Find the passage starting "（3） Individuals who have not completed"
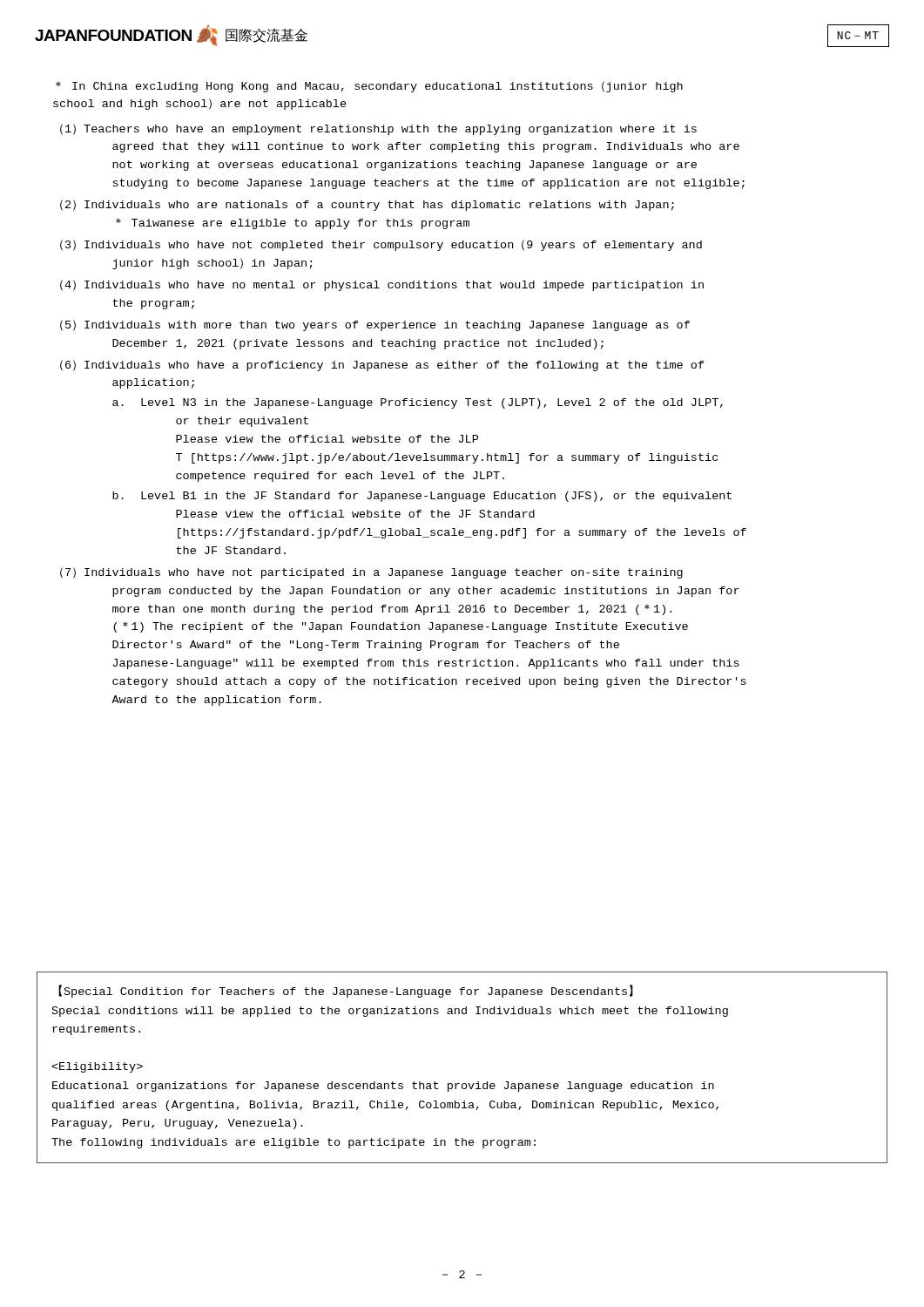The image size is (924, 1307). point(462,255)
